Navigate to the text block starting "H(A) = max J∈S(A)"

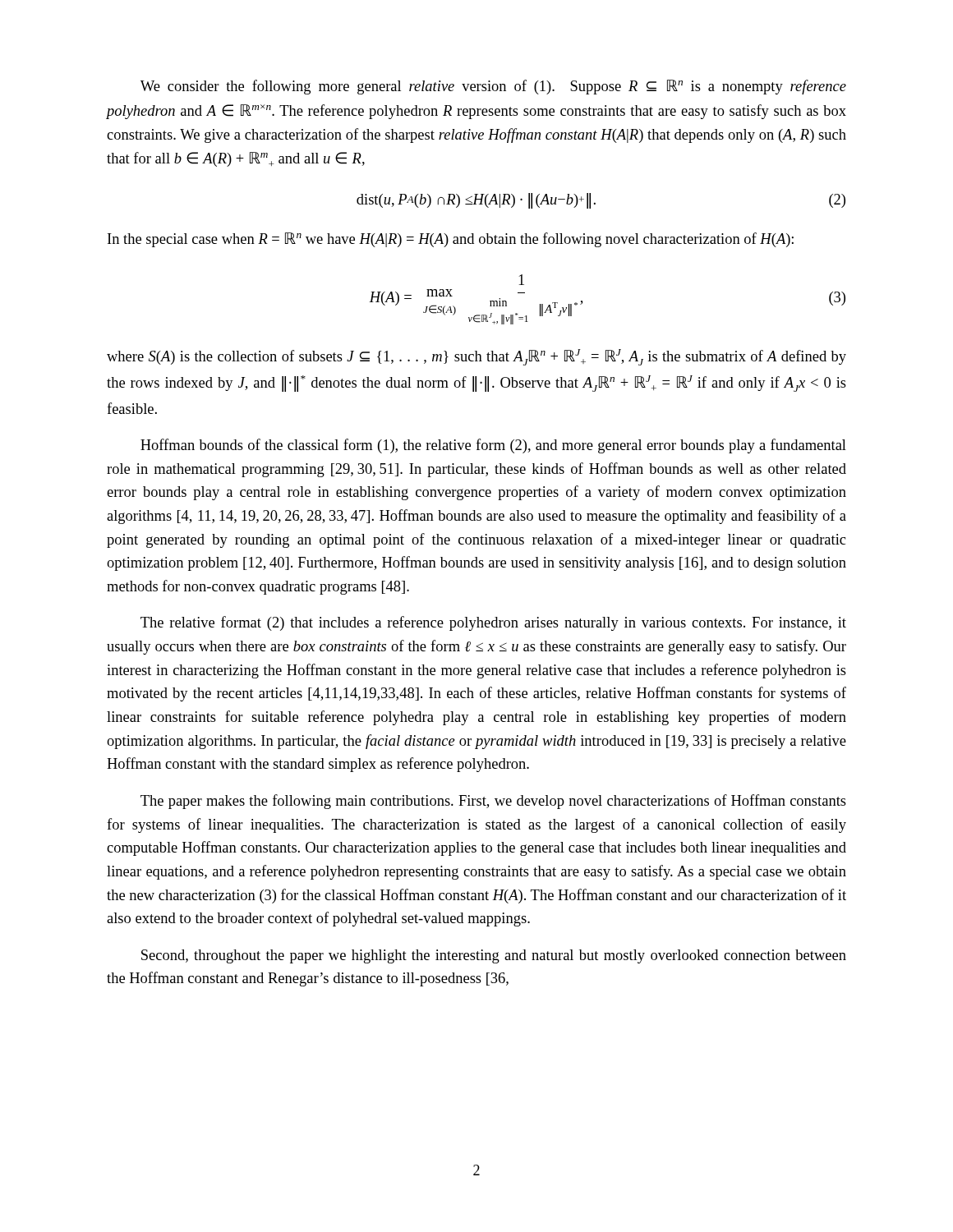521,280
